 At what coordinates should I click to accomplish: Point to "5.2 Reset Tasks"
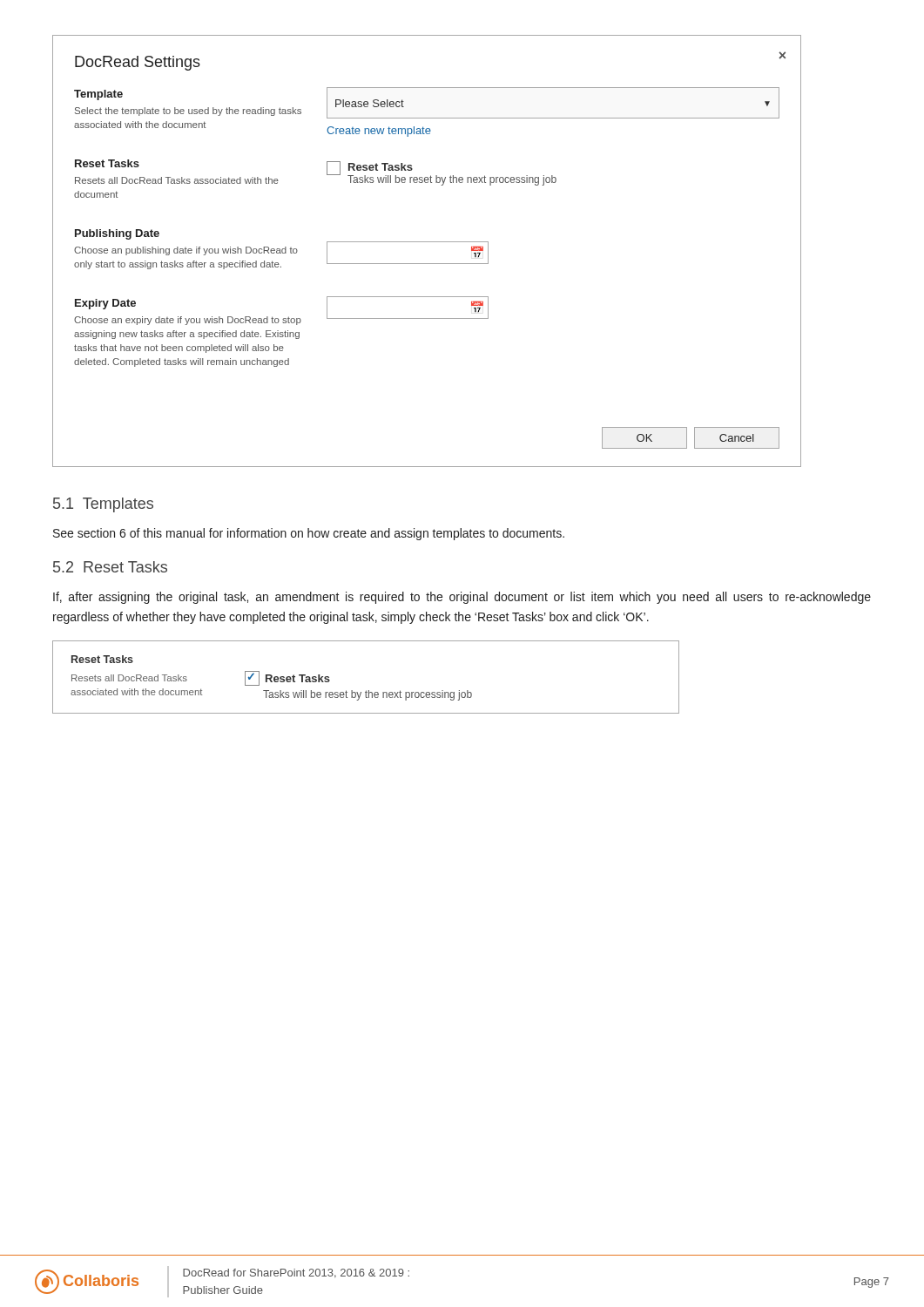tap(110, 568)
